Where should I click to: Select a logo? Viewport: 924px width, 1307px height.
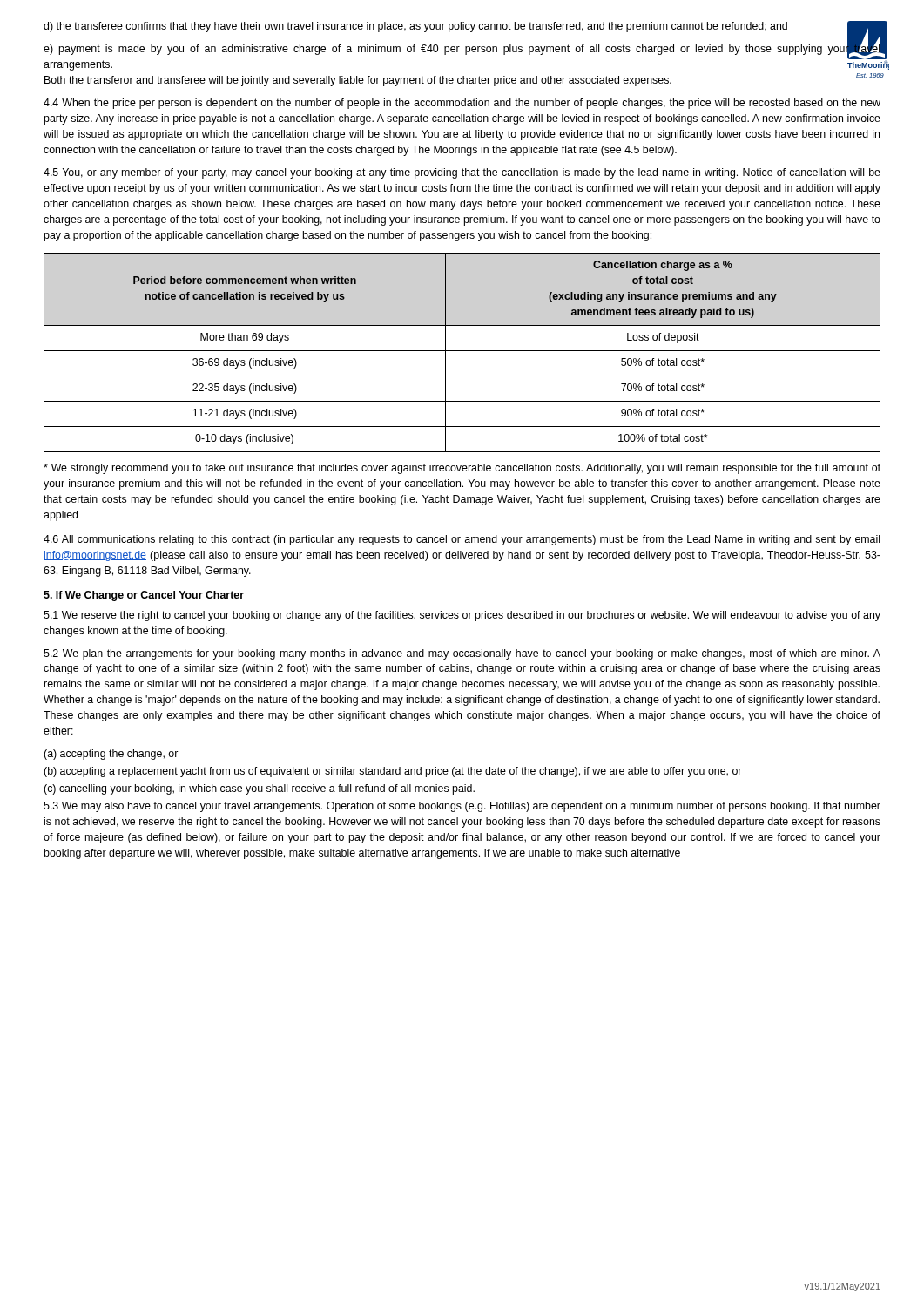coord(841,53)
